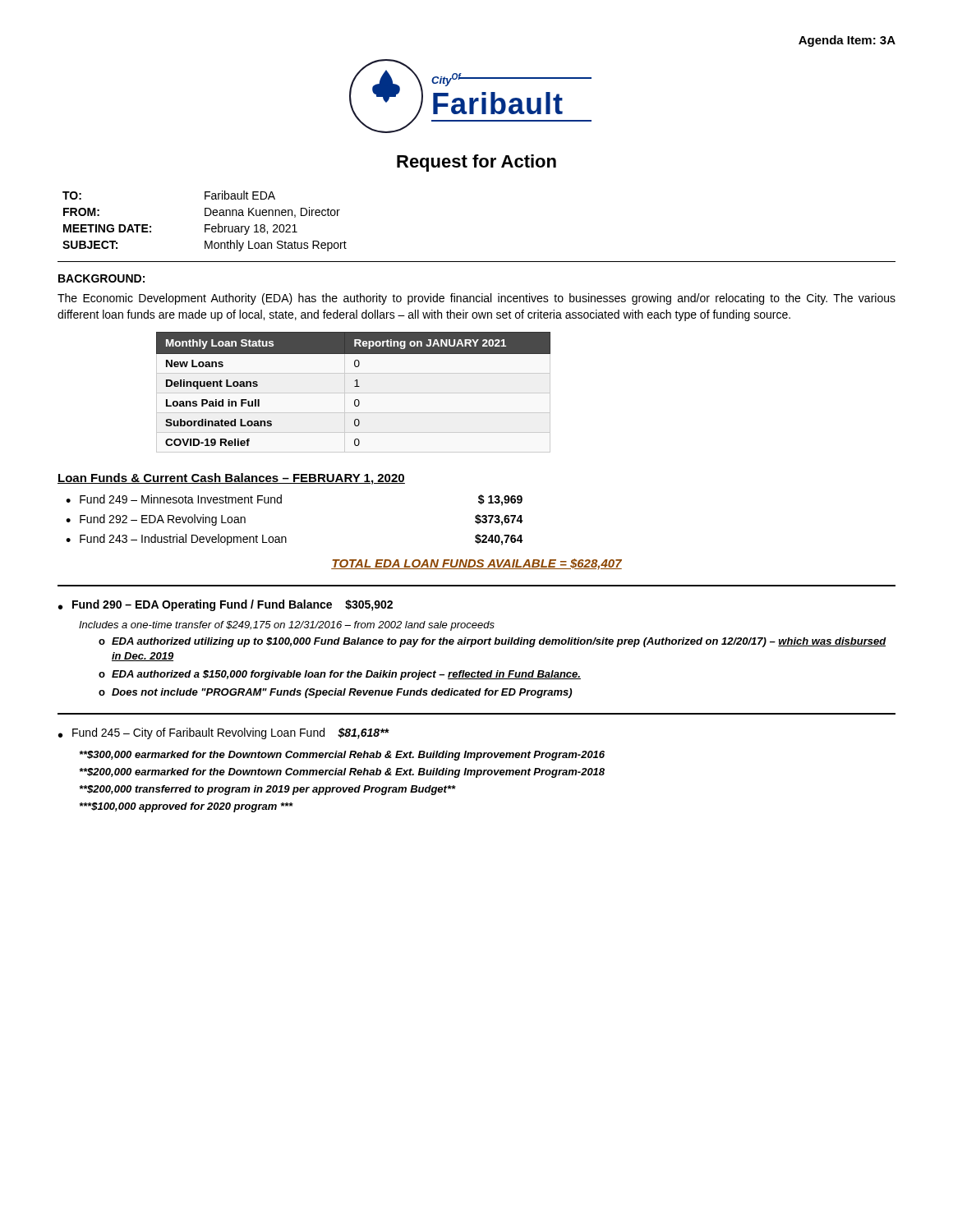Click on the list item containing "• Fund 292 – EDA Revolving Loan $373,674"

click(156, 519)
